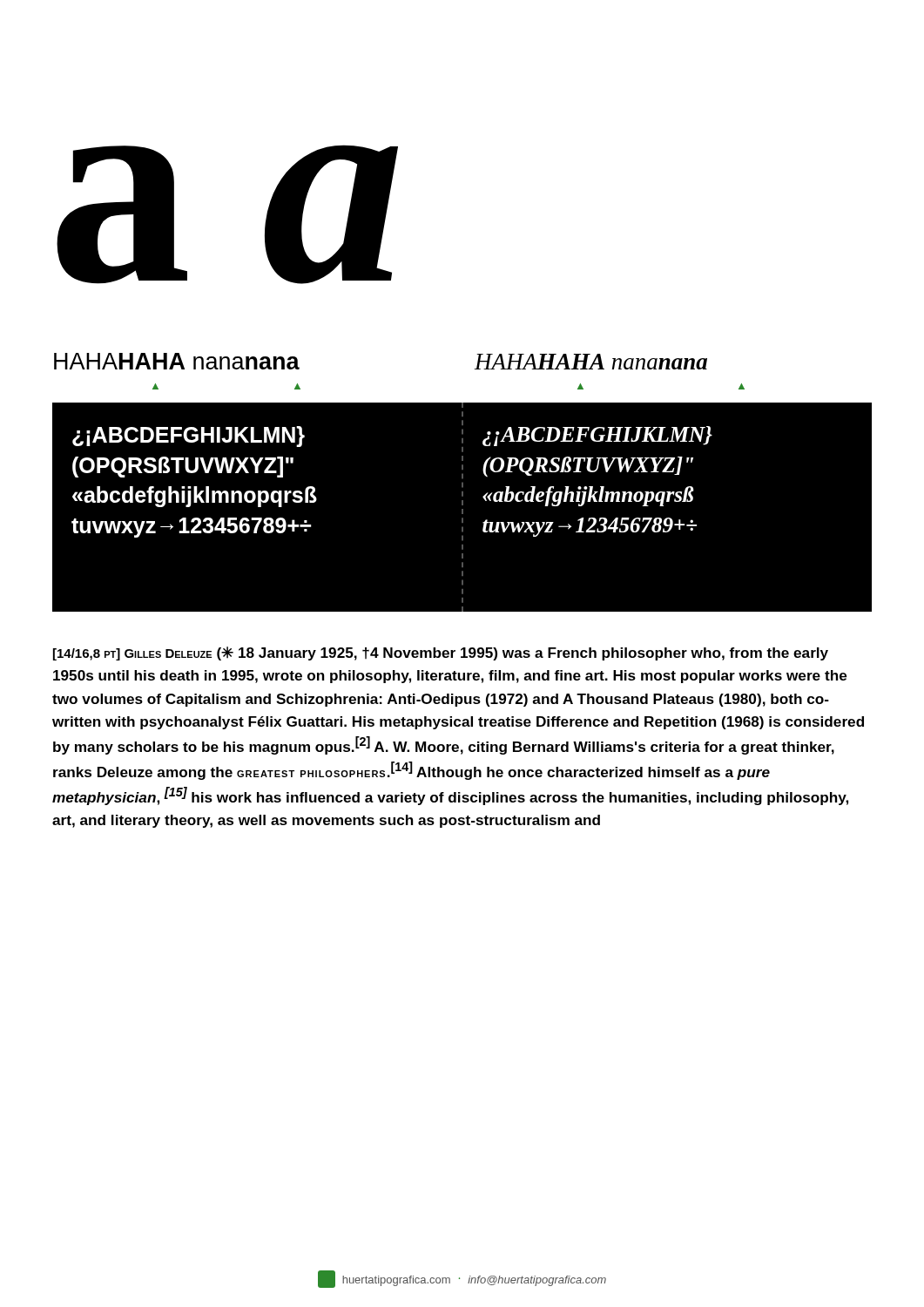This screenshot has height=1307, width=924.
Task: Click the illustration
Action: pos(462,183)
